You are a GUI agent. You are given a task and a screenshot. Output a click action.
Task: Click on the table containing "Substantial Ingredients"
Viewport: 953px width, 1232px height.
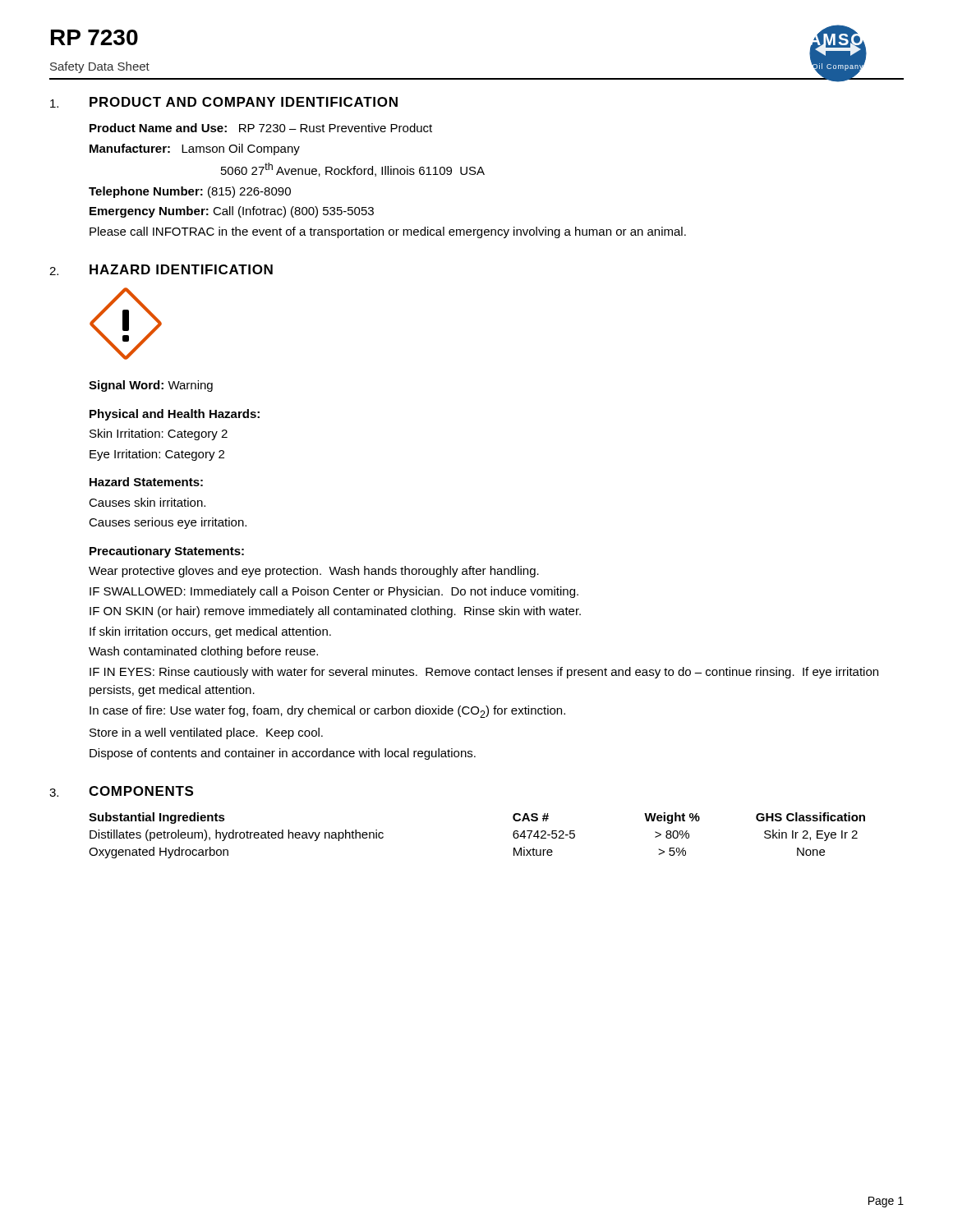click(x=496, y=834)
